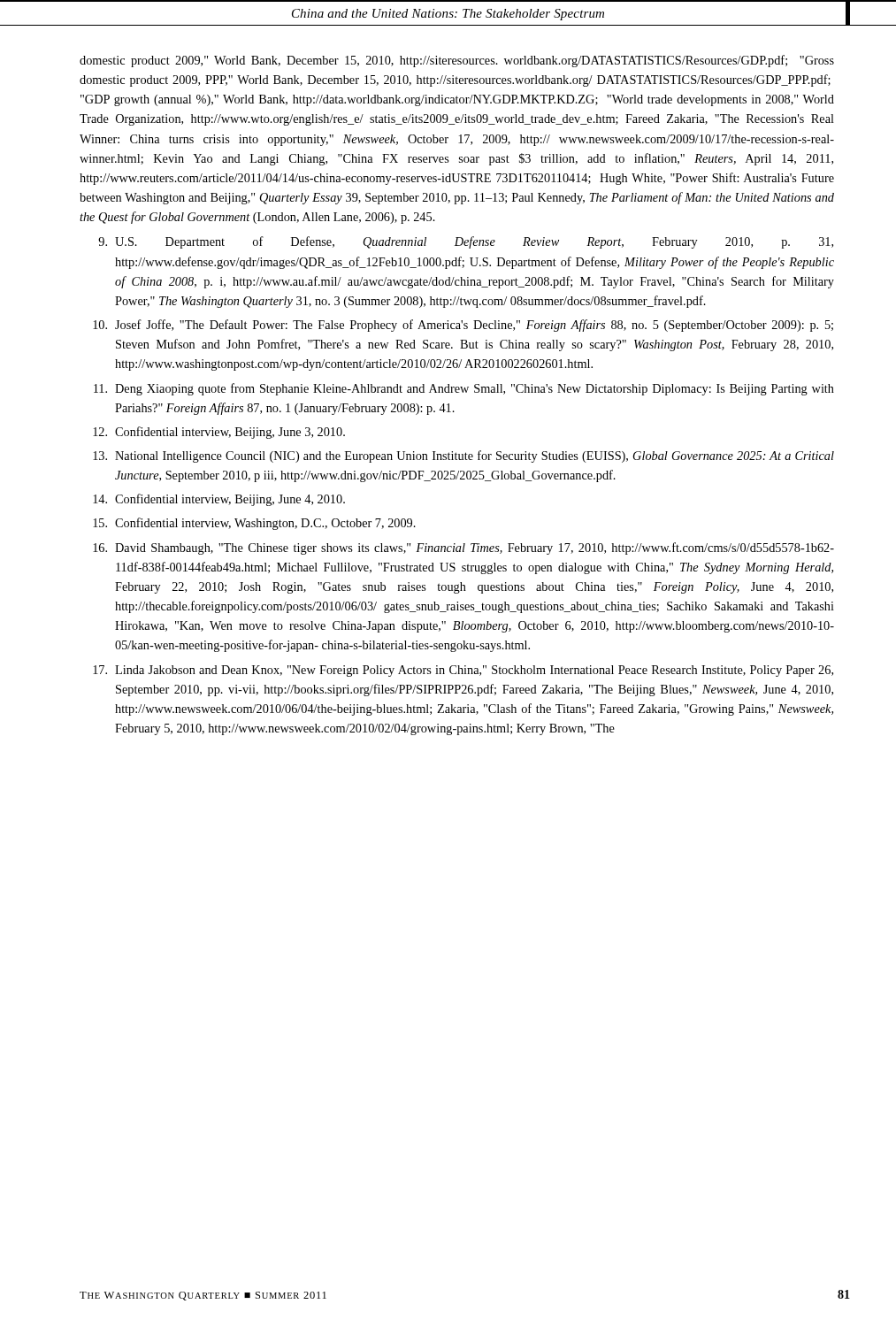The width and height of the screenshot is (896, 1327).
Task: Click the passage that begins "13. National Intelligence Council (NIC) and"
Action: pyautogui.click(x=457, y=465)
